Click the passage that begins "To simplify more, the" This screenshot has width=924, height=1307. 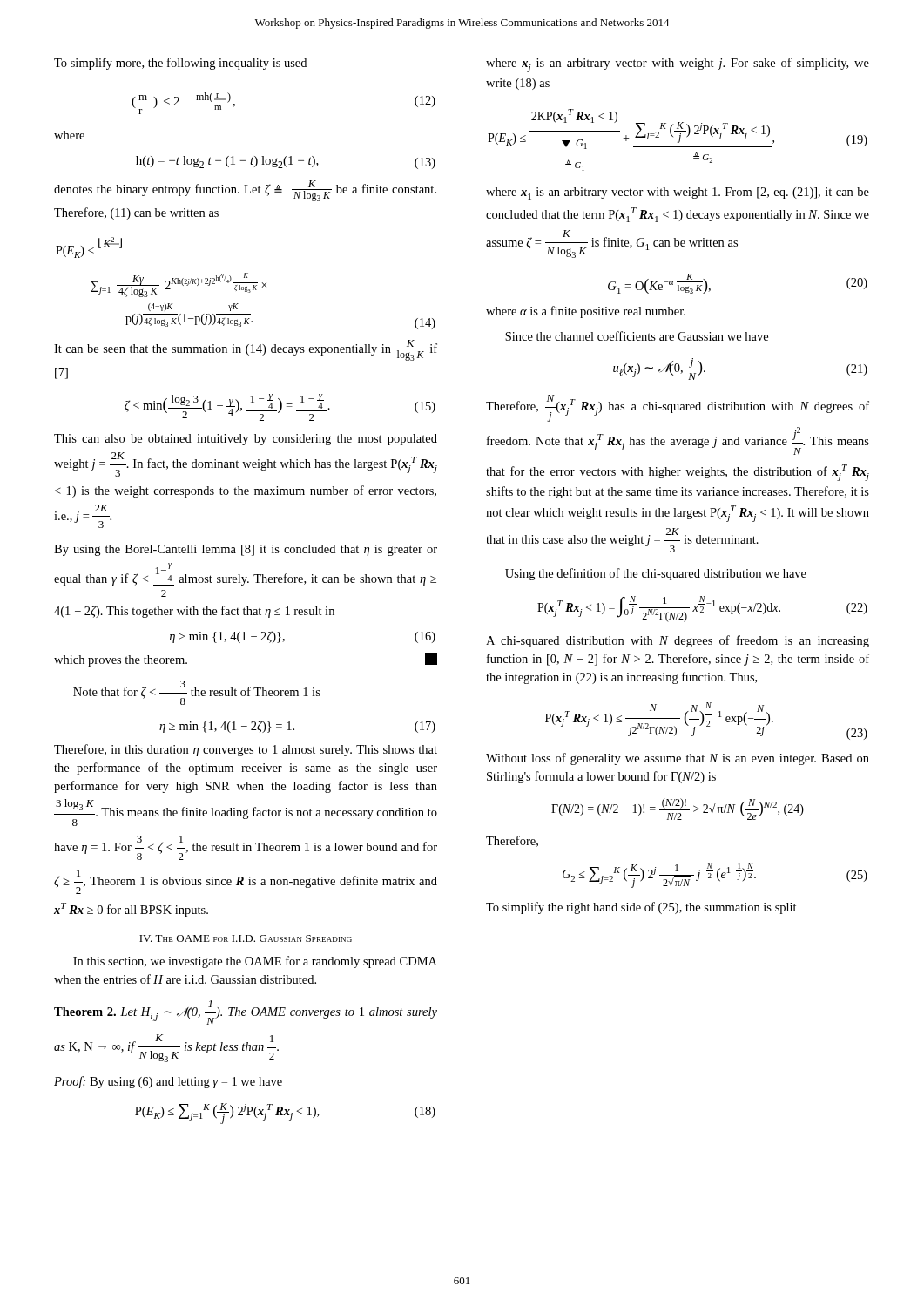(x=181, y=63)
